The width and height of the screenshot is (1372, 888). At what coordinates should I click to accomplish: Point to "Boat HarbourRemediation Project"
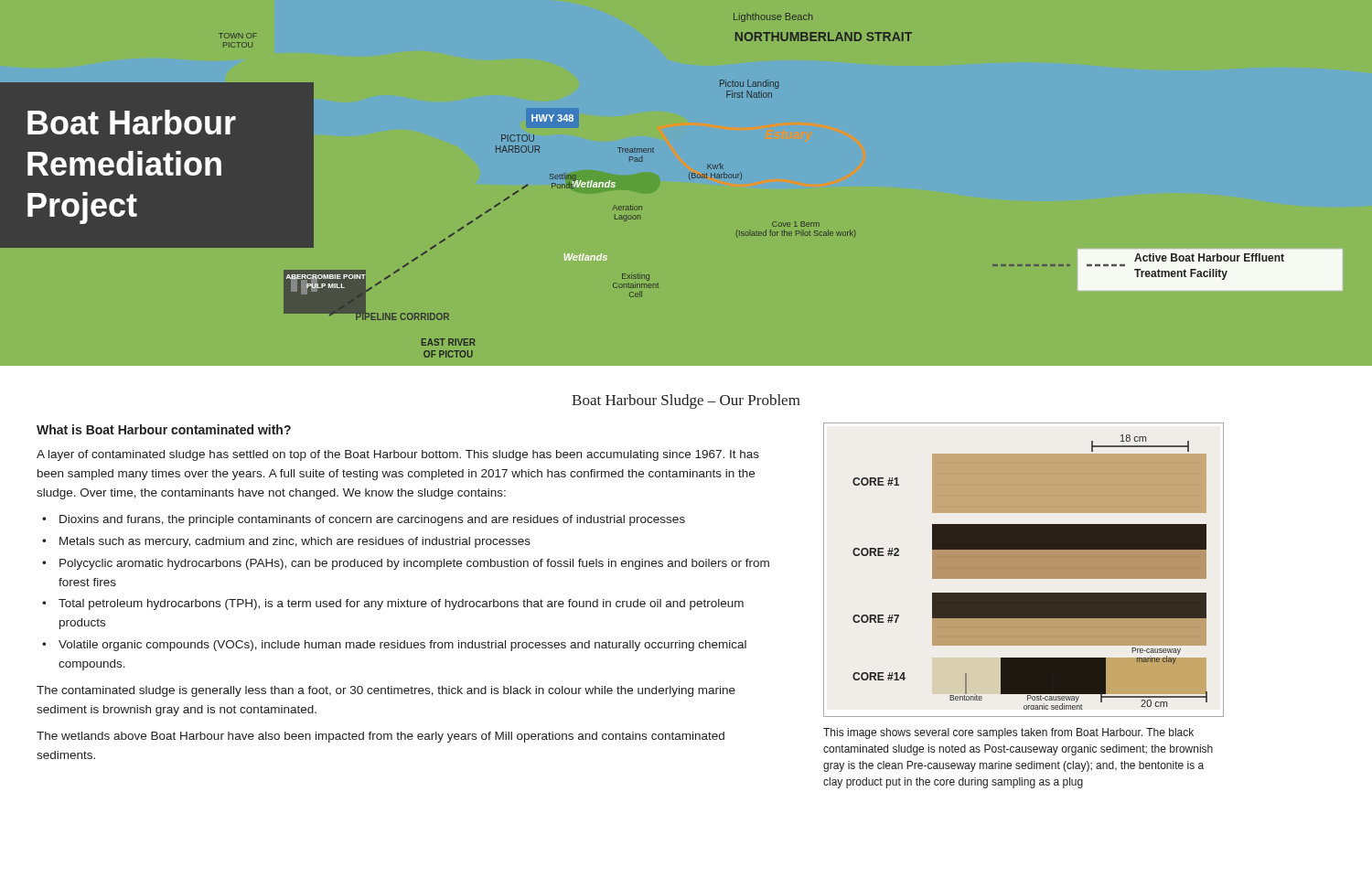pyautogui.click(x=156, y=164)
